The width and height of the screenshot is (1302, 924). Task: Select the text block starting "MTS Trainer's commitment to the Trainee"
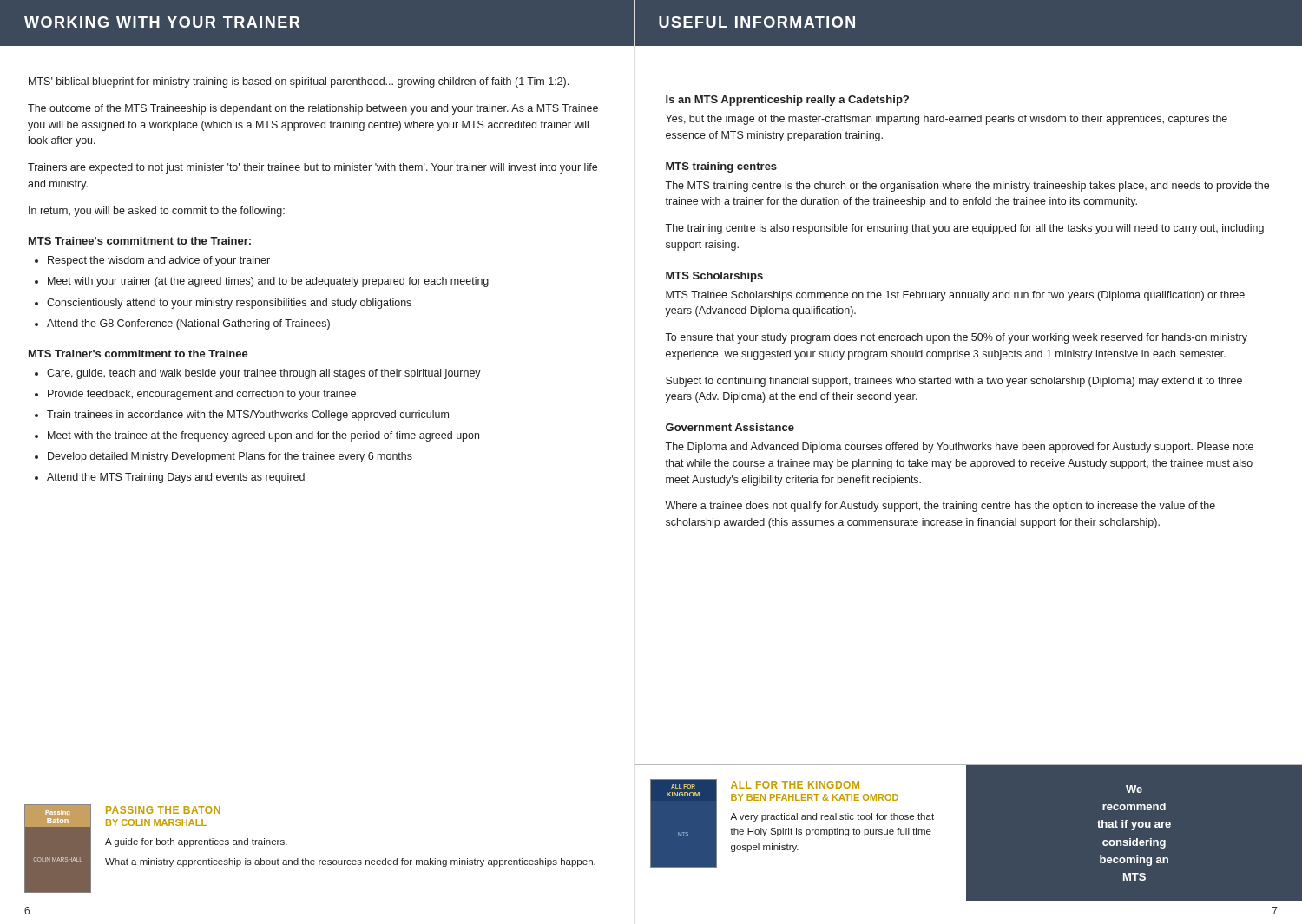click(x=138, y=353)
